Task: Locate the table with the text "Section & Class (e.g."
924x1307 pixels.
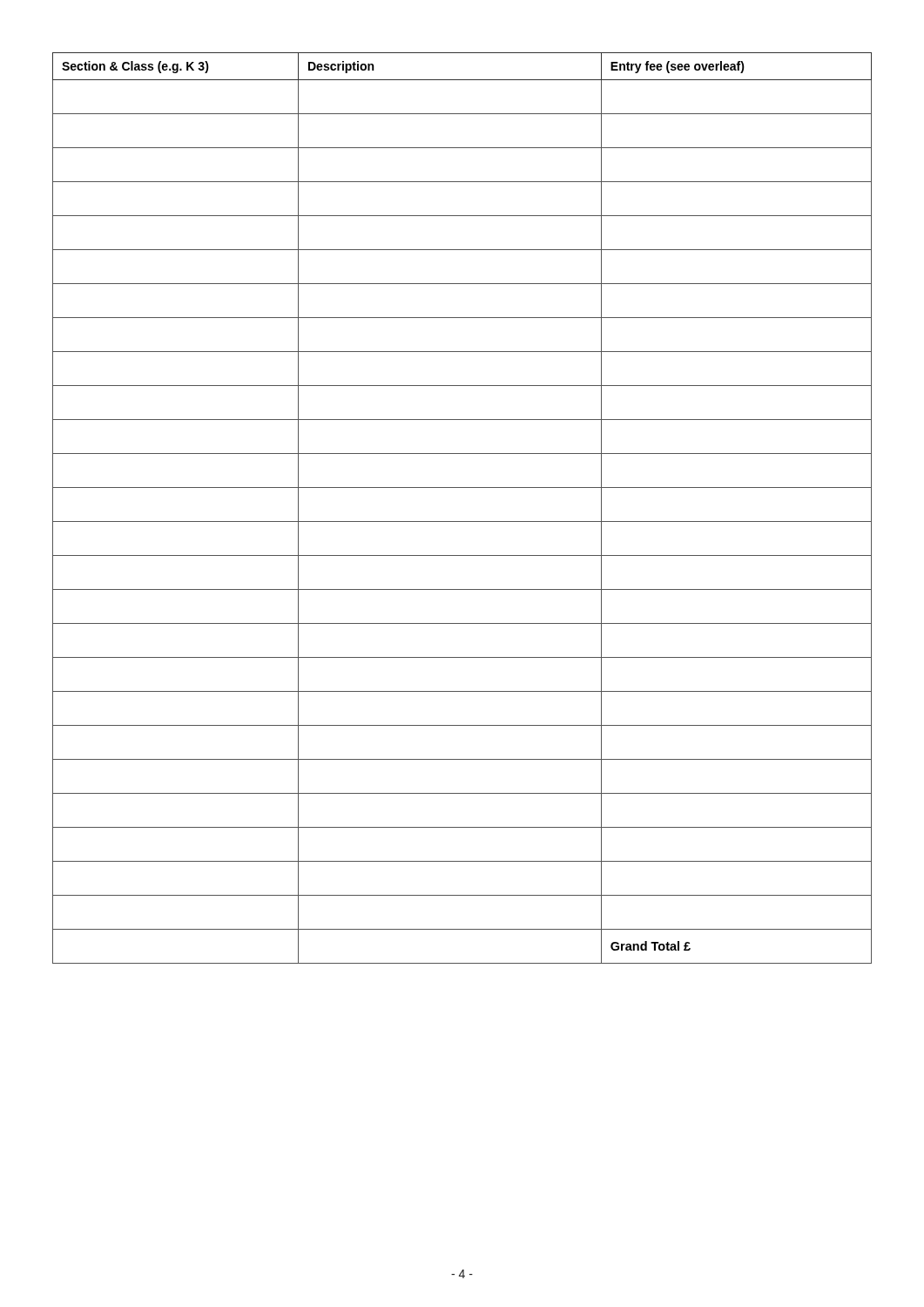Action: pos(462,508)
